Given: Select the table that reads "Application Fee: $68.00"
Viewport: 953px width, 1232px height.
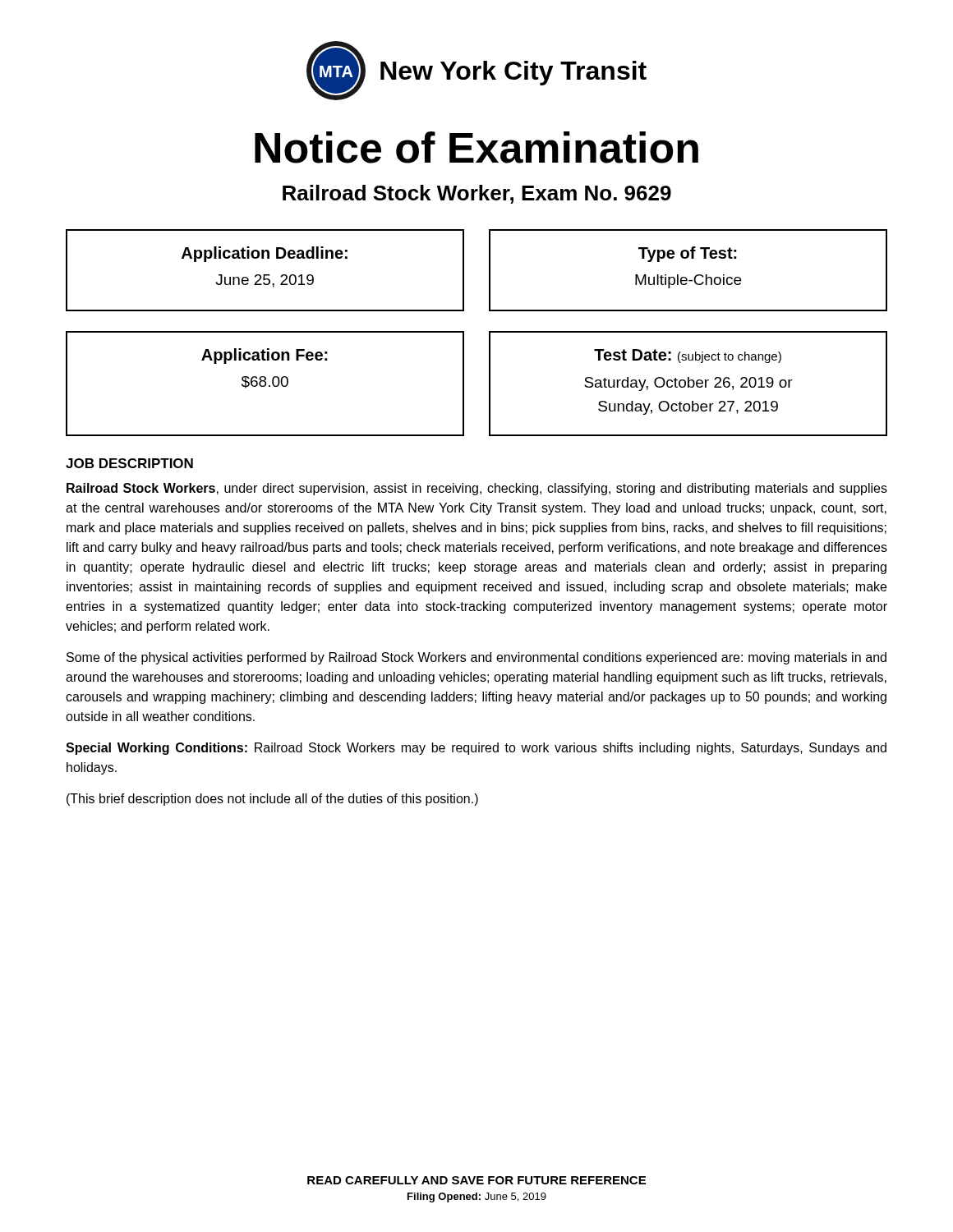Looking at the screenshot, I should tap(265, 384).
